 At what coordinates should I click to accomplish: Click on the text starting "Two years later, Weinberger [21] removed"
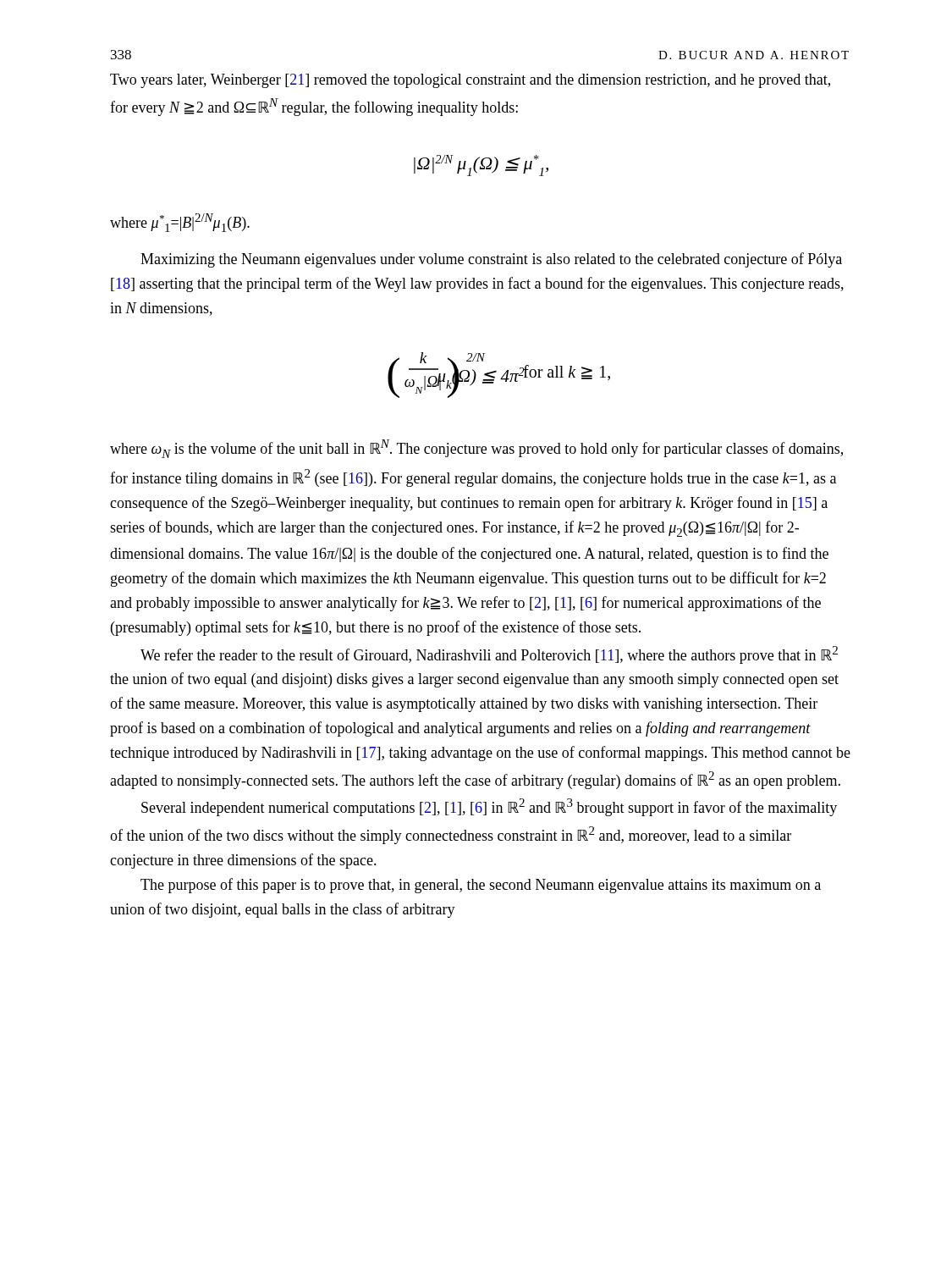pyautogui.click(x=480, y=94)
